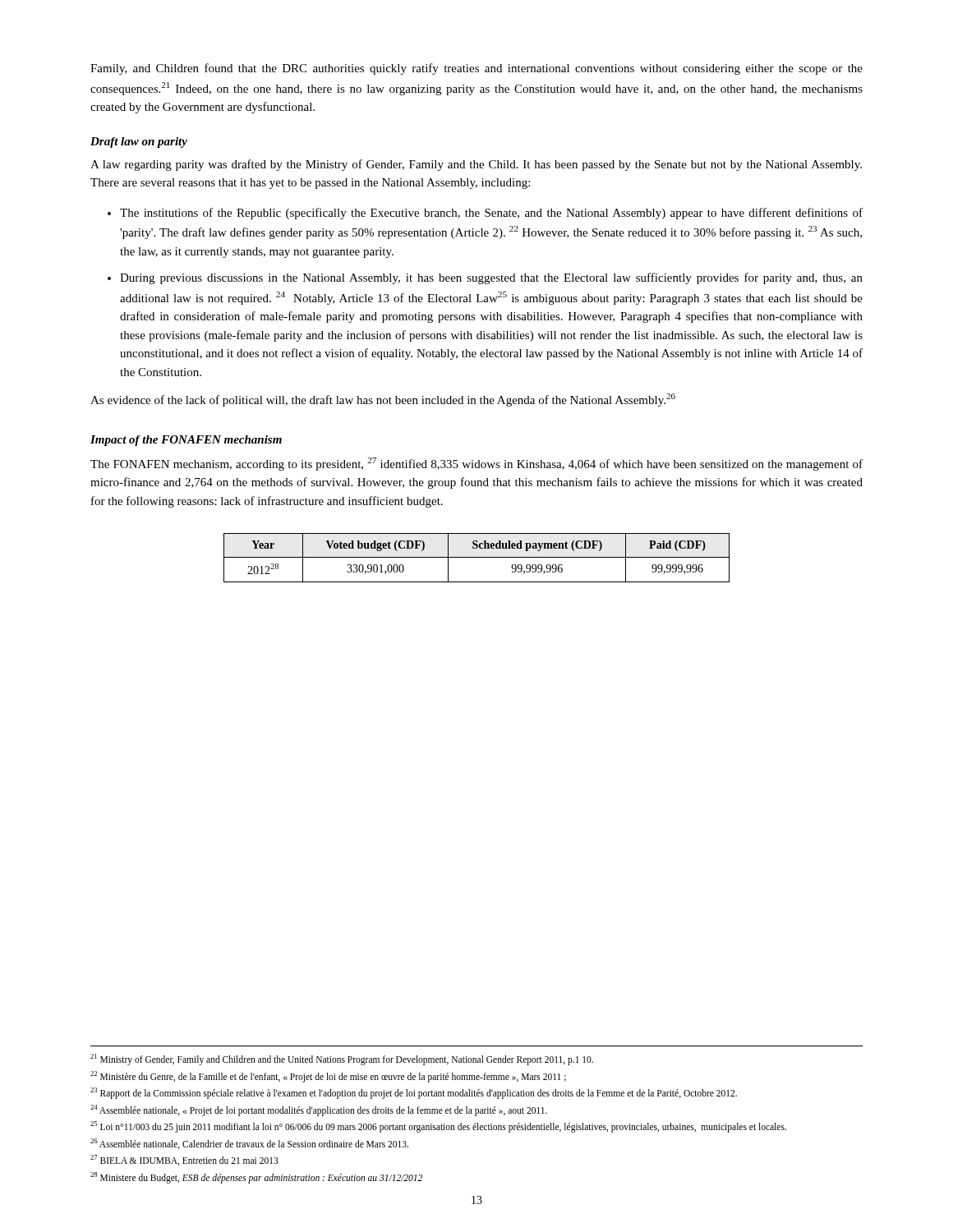Viewport: 953px width, 1232px height.
Task: Select the text block starting "Impact of the"
Action: pyautogui.click(x=186, y=439)
